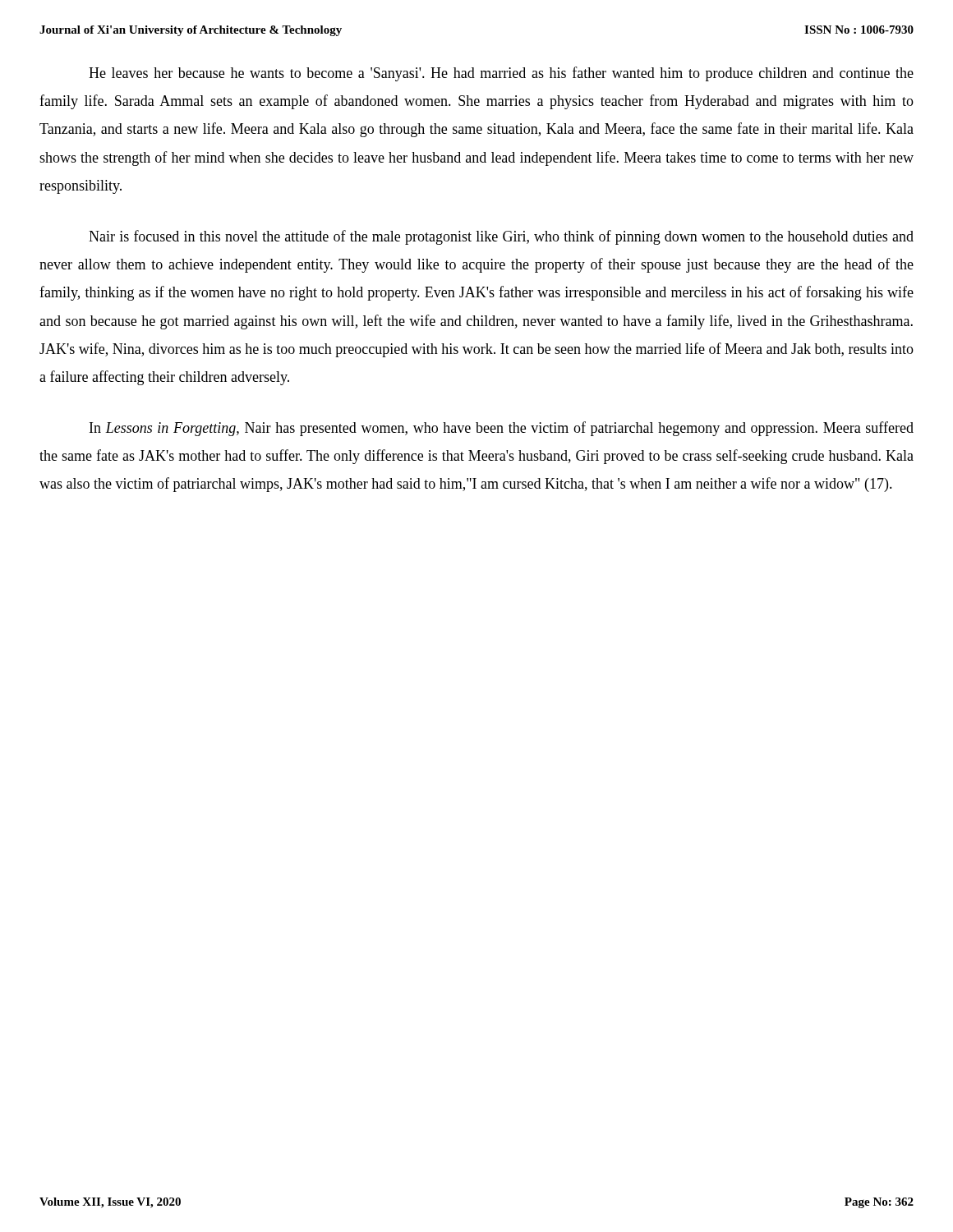Locate the text block containing "He leaves her because he"
Screen dimensions: 1232x953
[476, 129]
